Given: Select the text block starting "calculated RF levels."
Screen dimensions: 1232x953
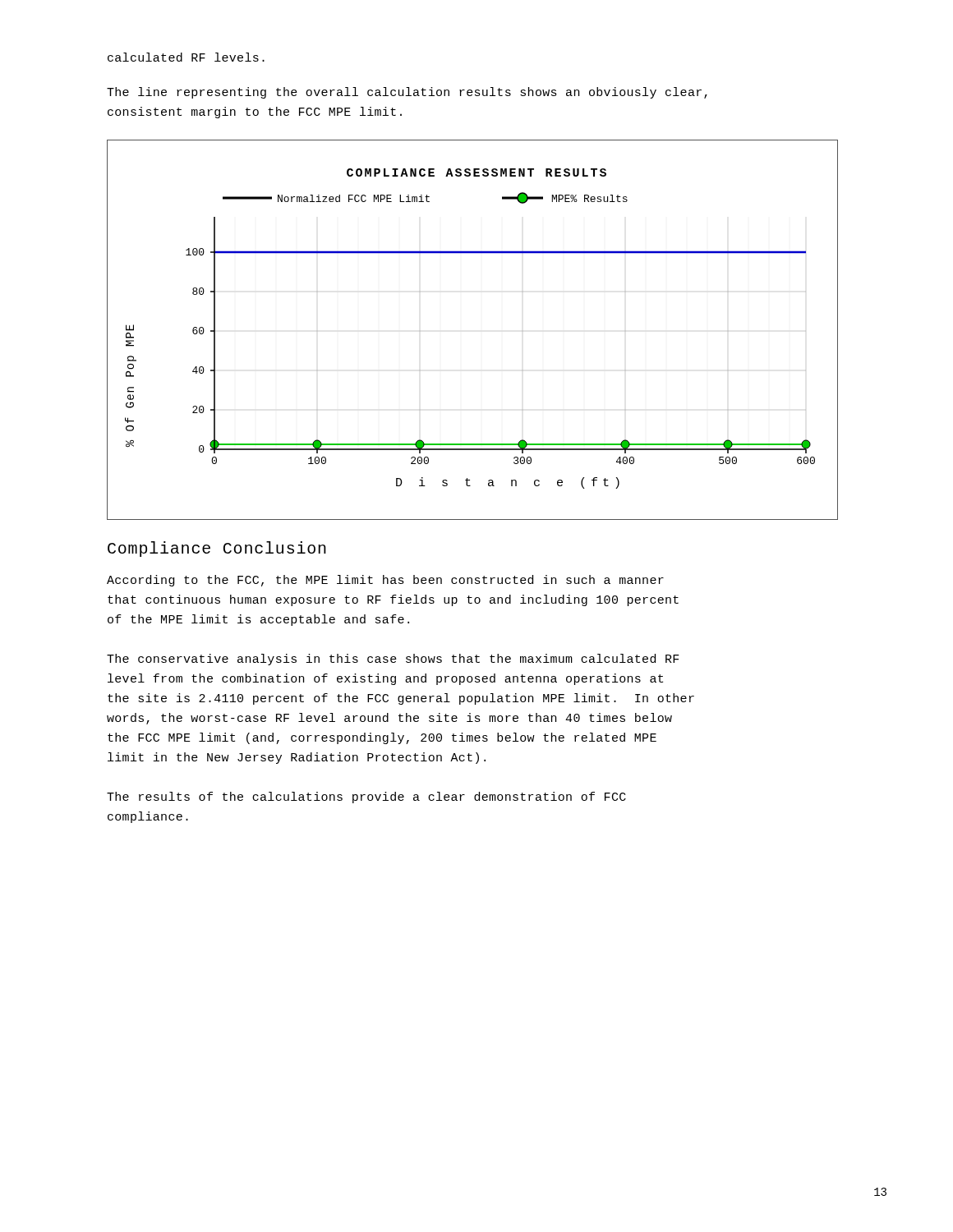Looking at the screenshot, I should point(187,59).
